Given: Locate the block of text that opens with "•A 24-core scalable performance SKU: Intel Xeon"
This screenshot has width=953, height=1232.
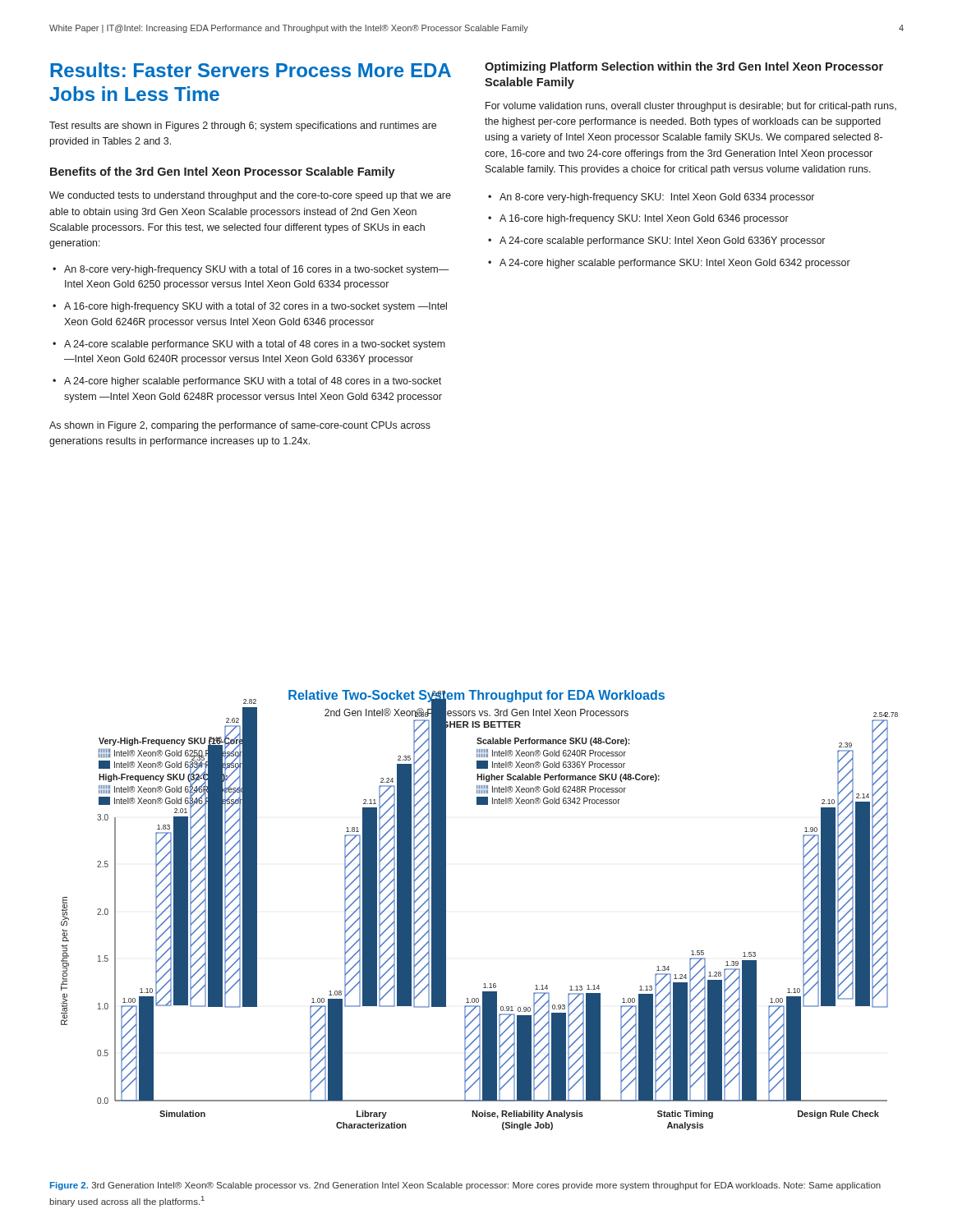Looking at the screenshot, I should [657, 241].
